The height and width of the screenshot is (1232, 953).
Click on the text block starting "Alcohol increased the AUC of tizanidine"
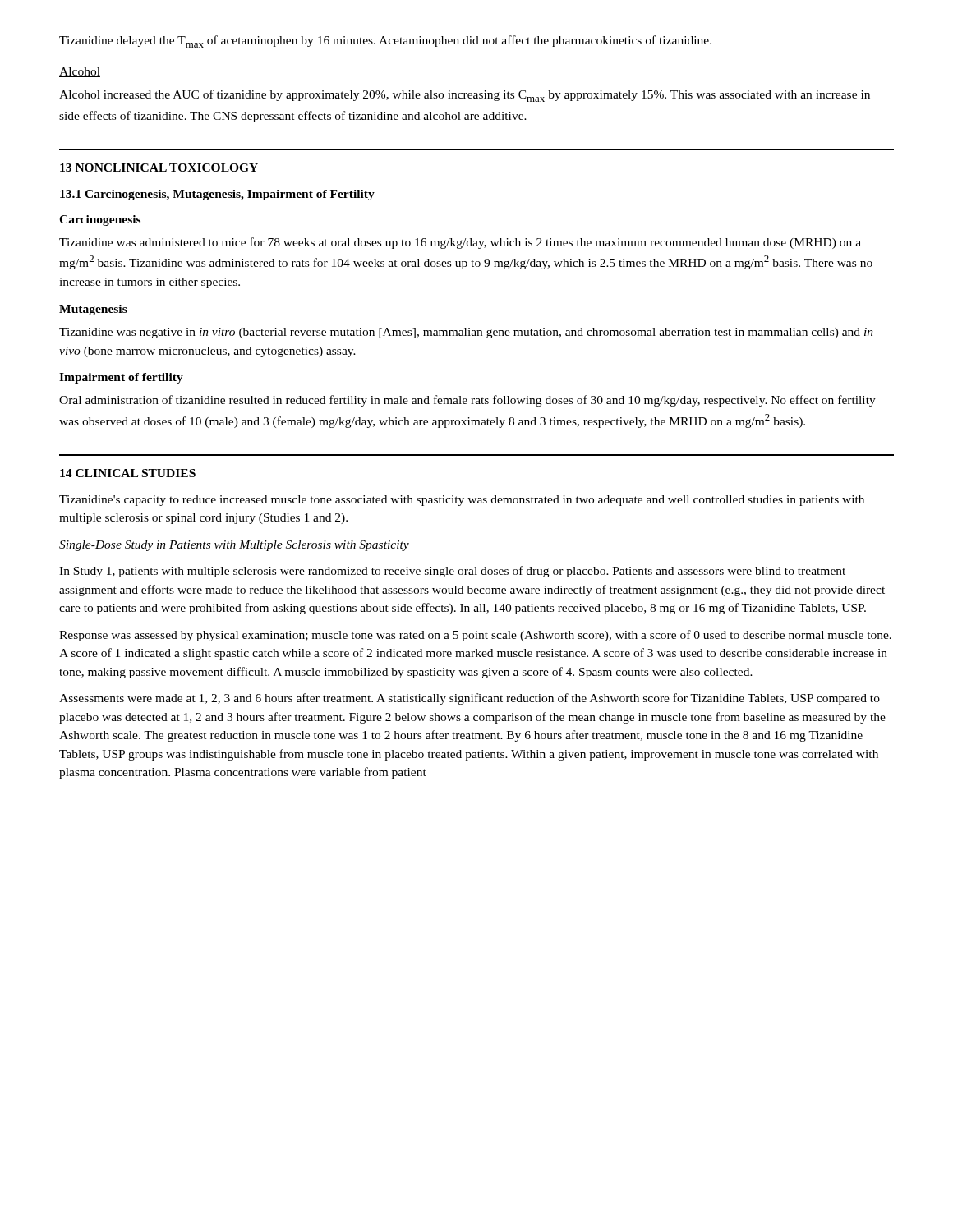tap(476, 105)
